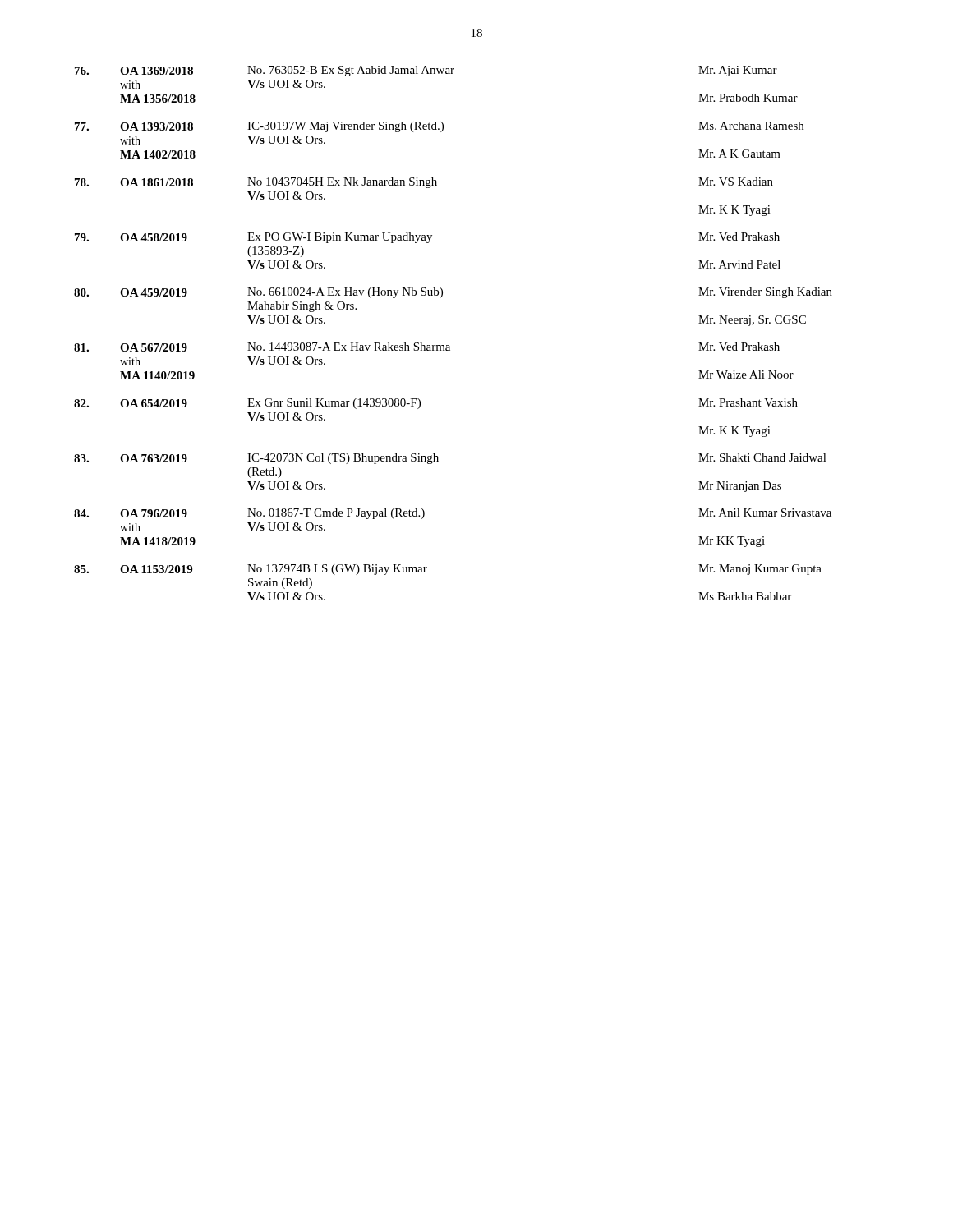Find the list item with the text "76. OA 1369/2018withMA"
This screenshot has width=953, height=1232.
426,71
